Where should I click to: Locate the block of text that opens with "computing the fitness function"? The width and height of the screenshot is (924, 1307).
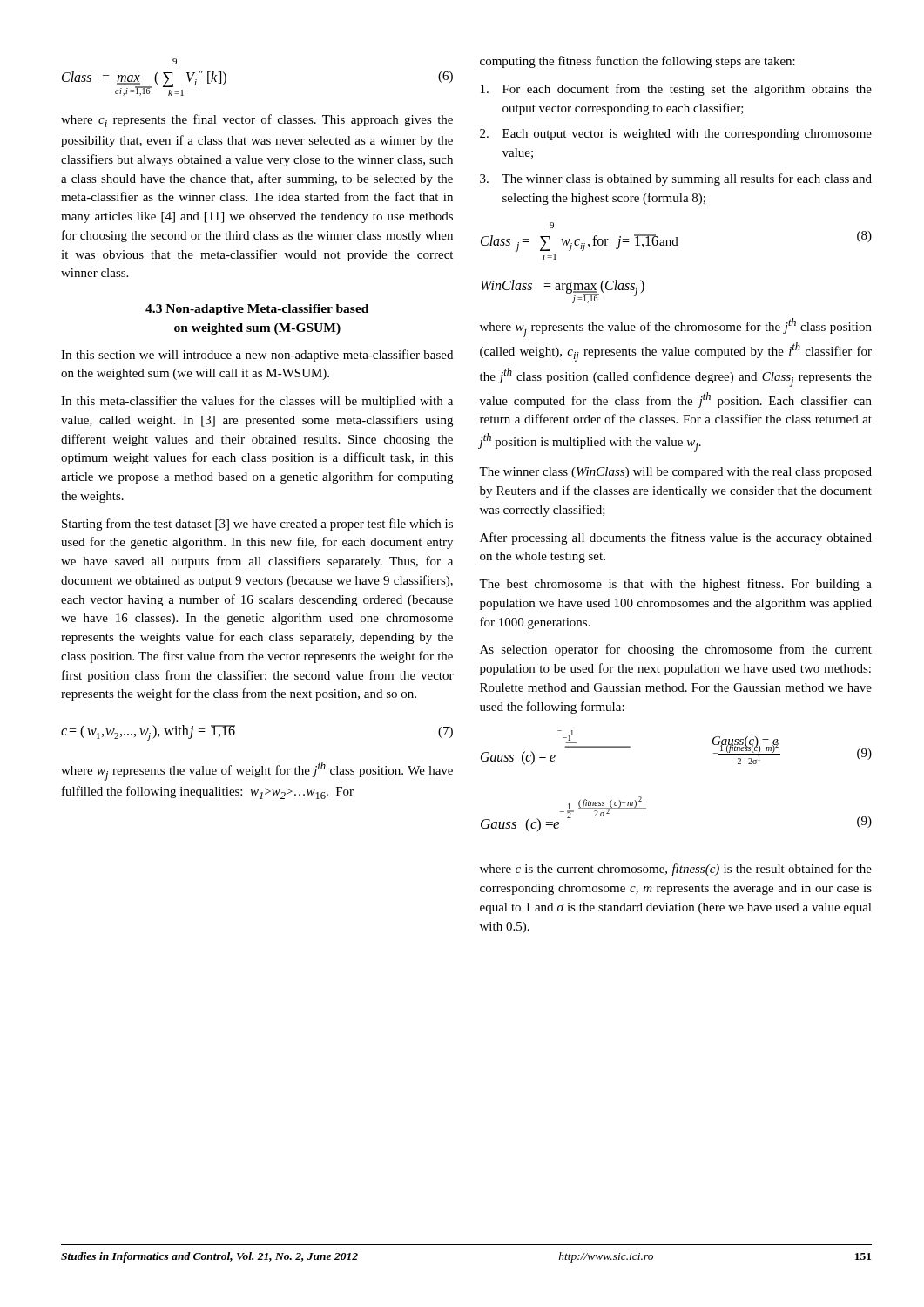(x=638, y=61)
